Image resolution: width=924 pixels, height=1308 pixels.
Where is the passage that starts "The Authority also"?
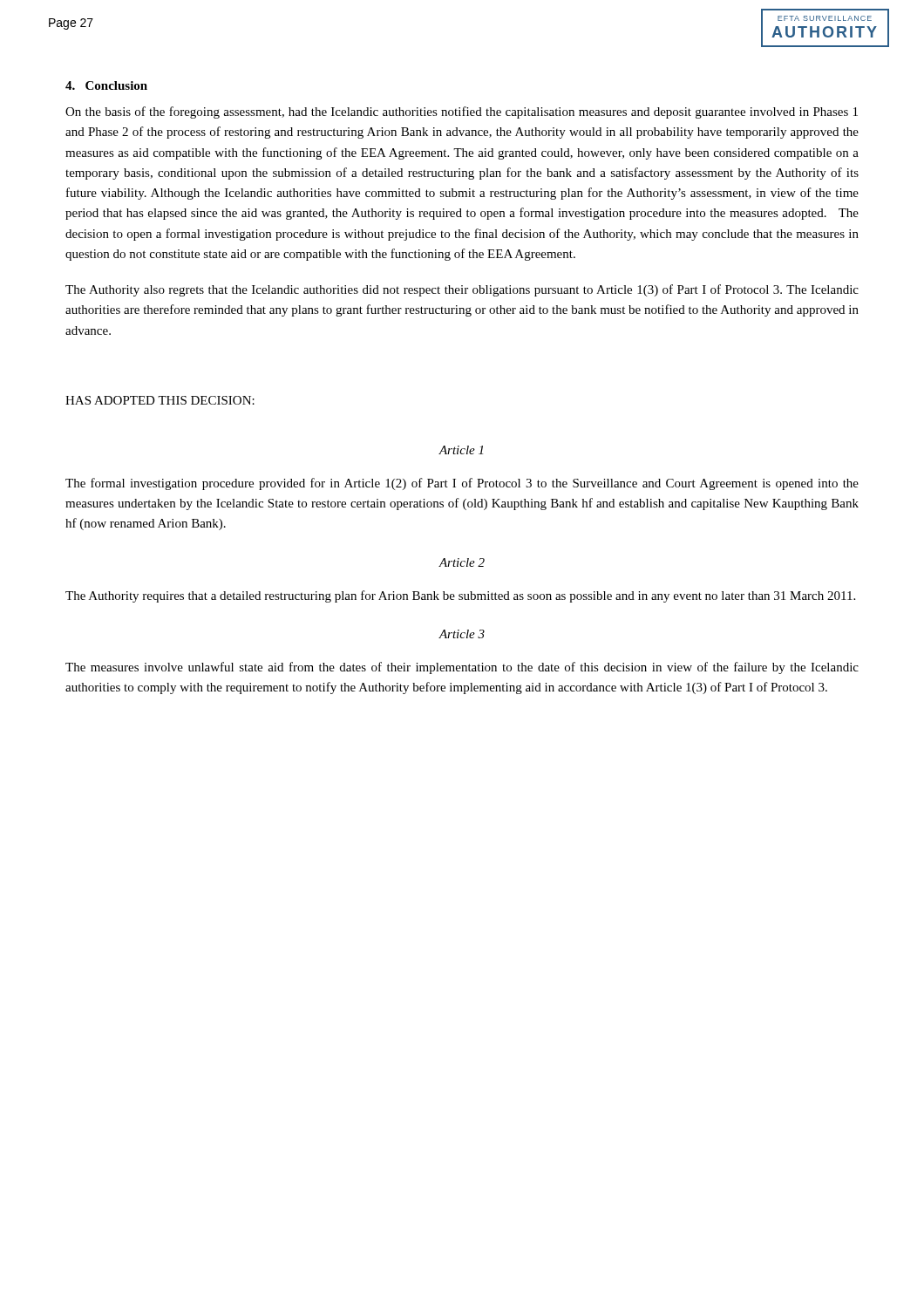coord(462,310)
